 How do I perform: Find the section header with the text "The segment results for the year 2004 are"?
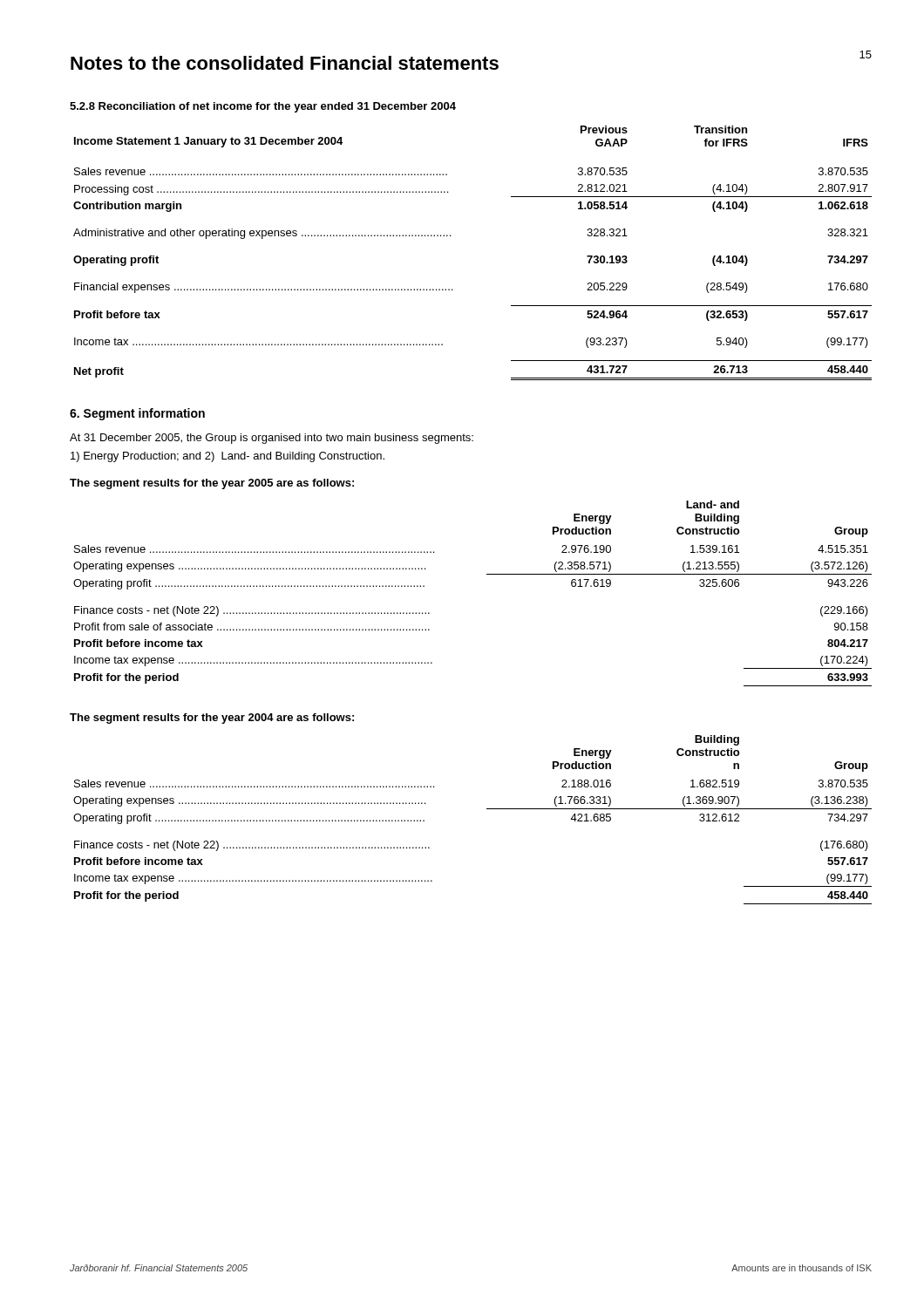[212, 717]
